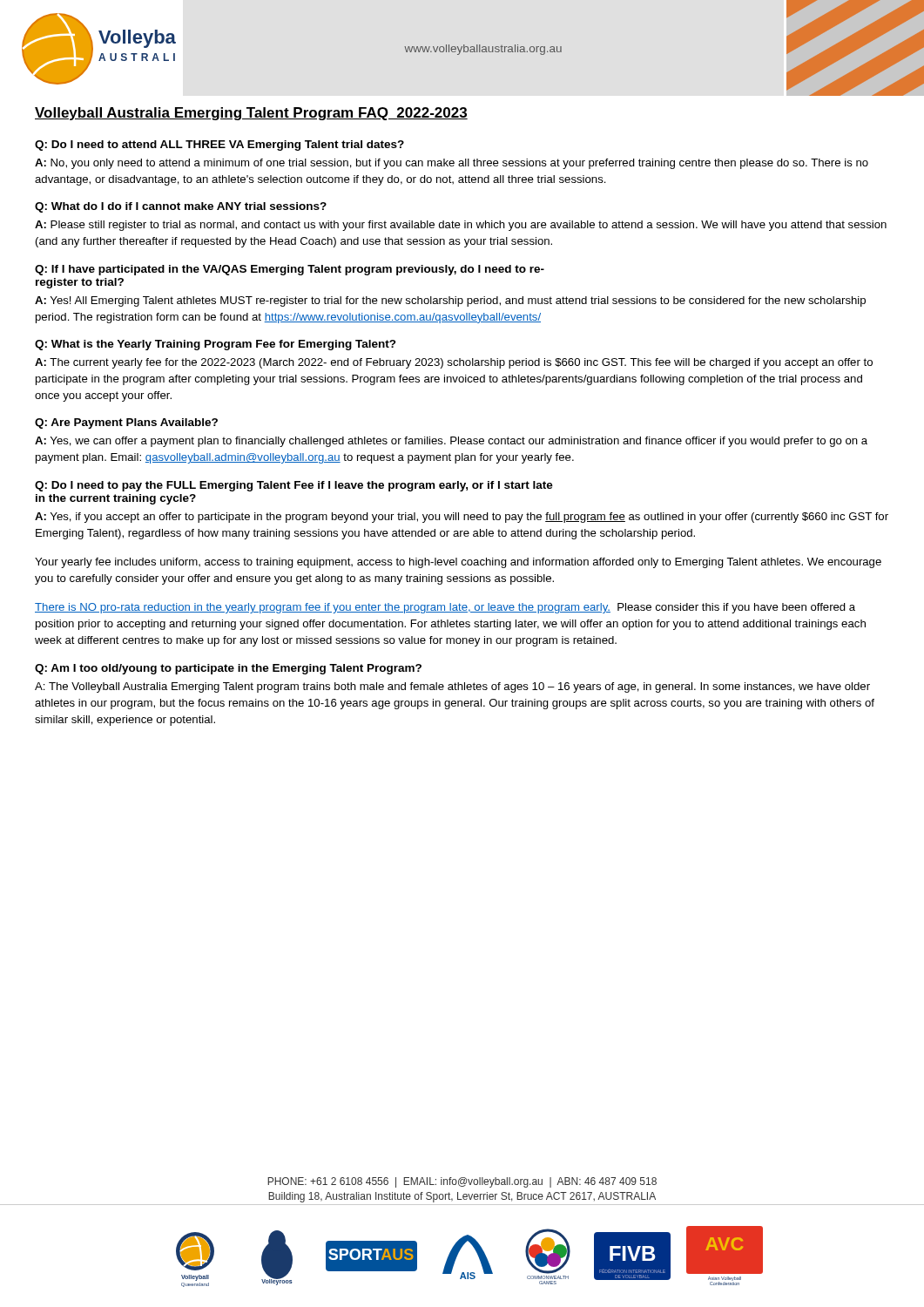Image resolution: width=924 pixels, height=1307 pixels.
Task: Find the text block containing "A: The current yearly"
Action: coord(454,379)
